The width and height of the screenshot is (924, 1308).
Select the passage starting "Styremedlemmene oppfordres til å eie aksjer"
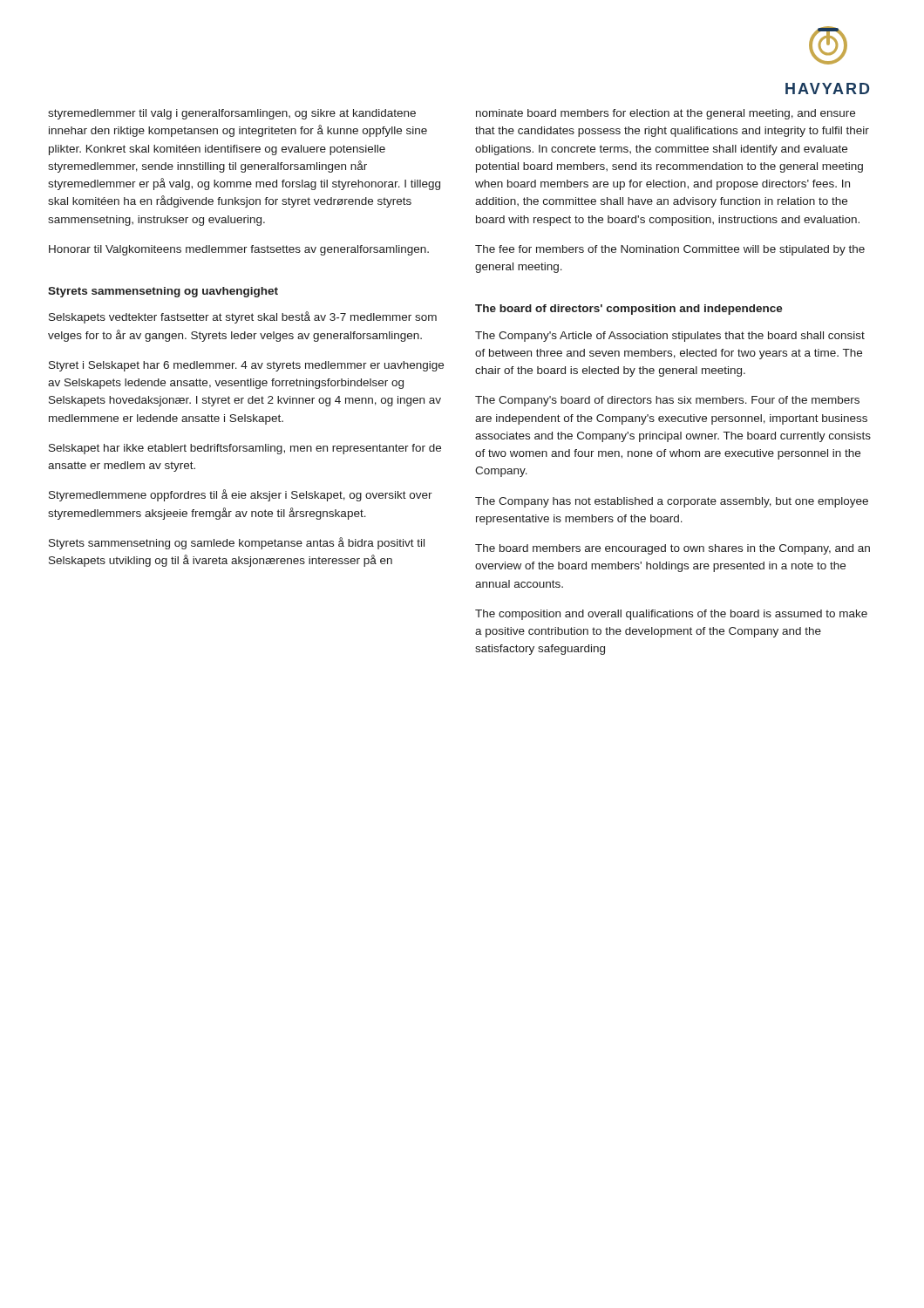pos(240,504)
